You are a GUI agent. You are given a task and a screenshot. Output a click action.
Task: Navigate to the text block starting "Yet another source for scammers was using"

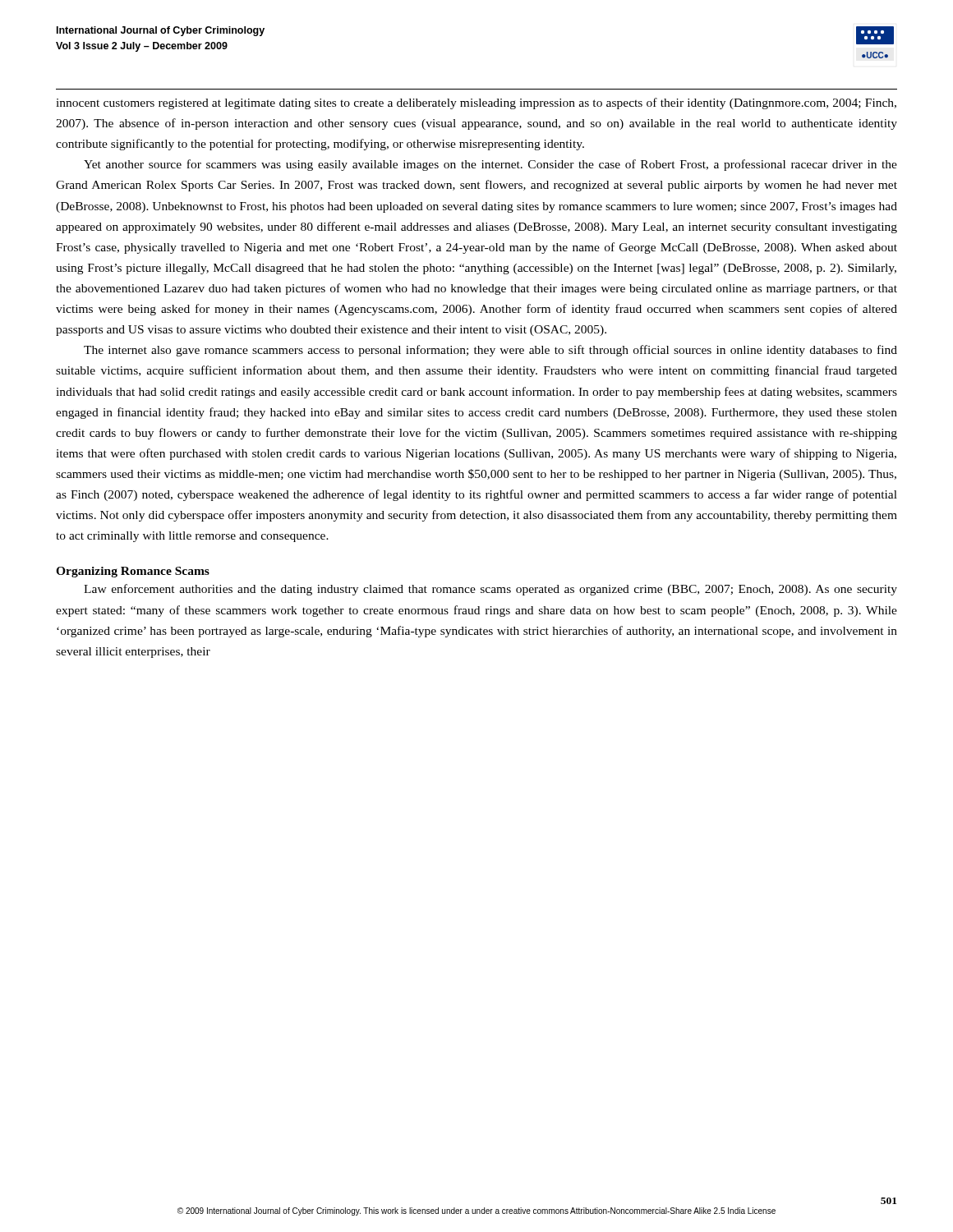(x=476, y=247)
